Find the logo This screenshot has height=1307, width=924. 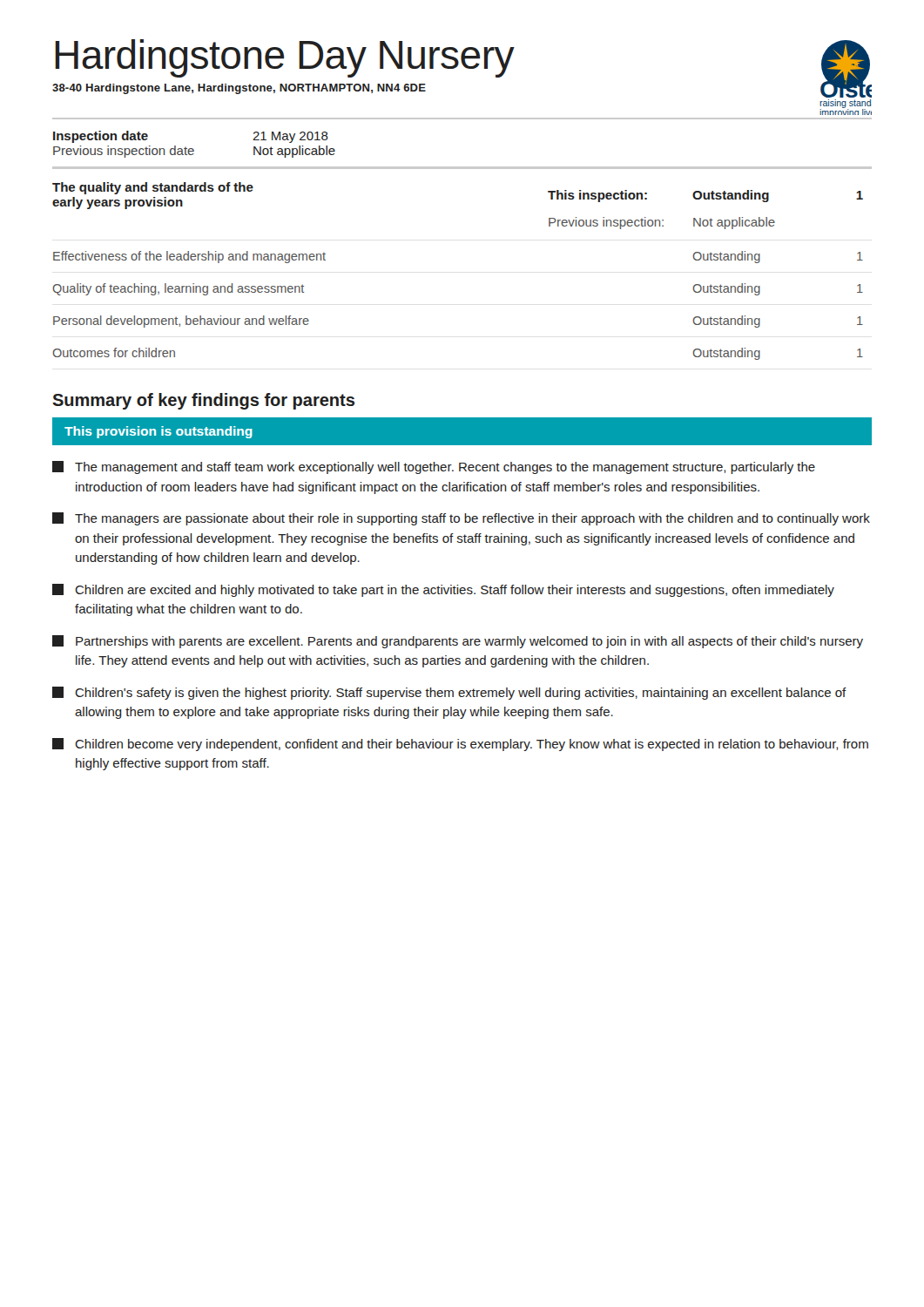coord(804,77)
